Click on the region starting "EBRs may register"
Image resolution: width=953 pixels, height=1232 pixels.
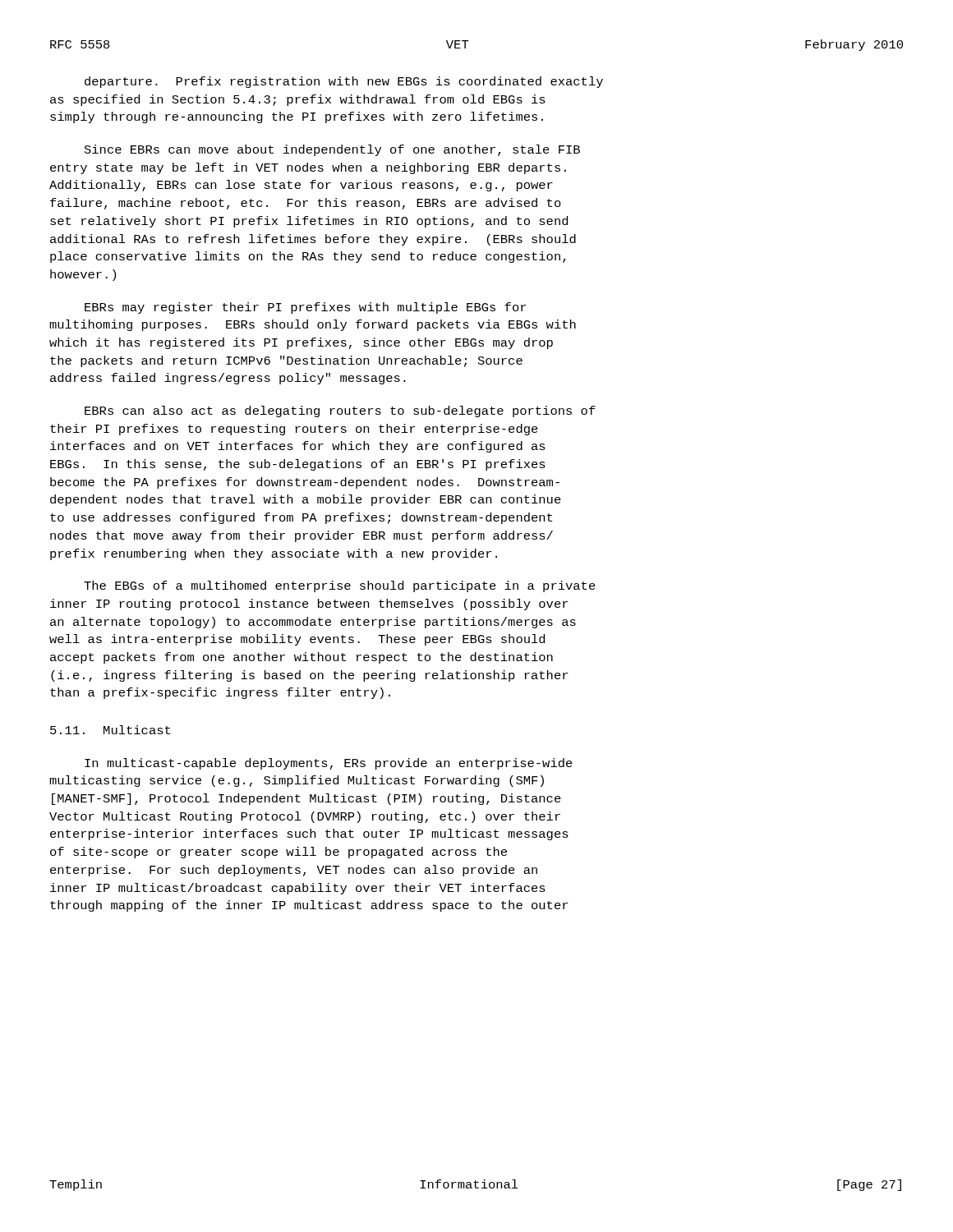(313, 343)
